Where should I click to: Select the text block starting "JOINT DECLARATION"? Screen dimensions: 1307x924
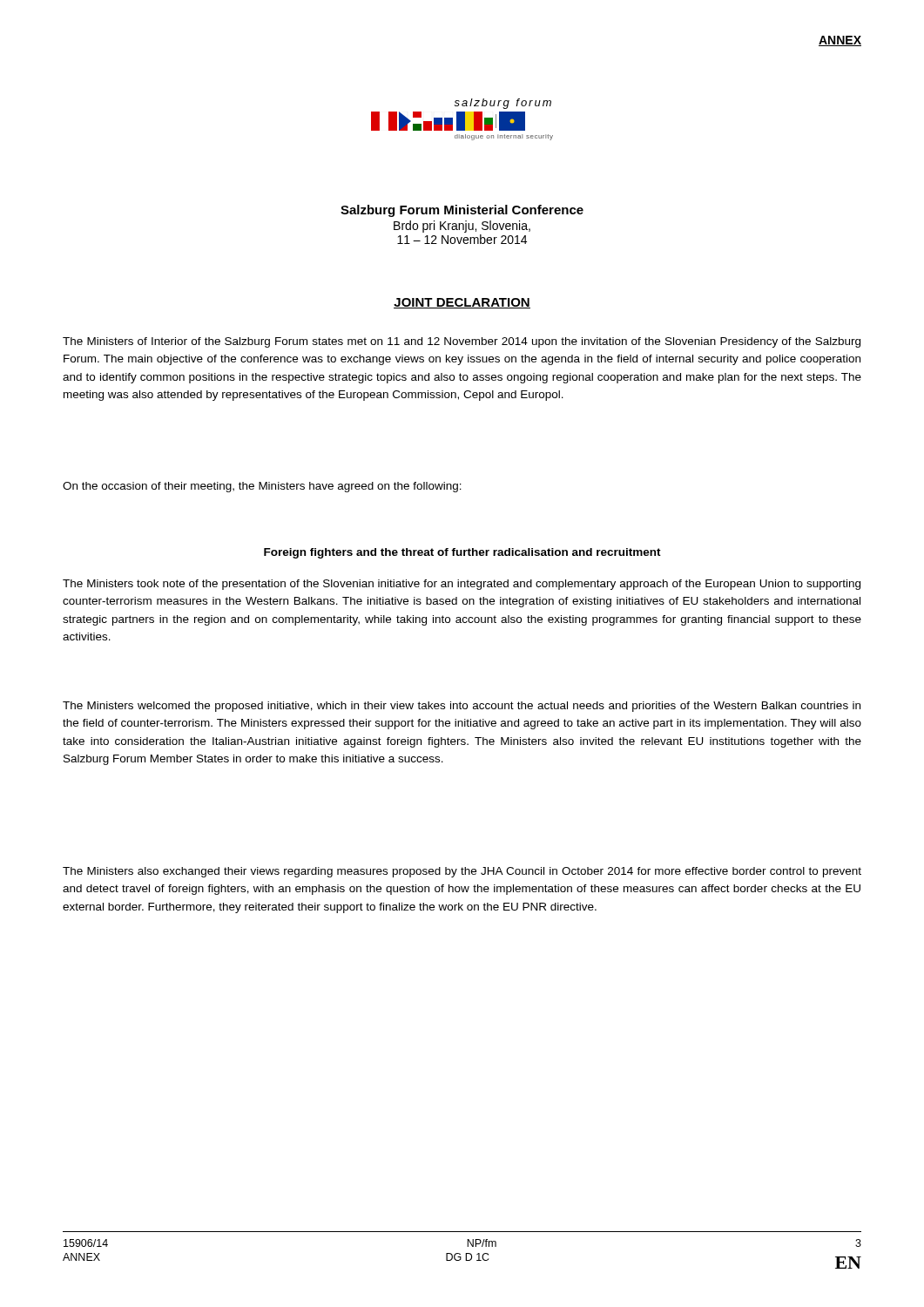462,302
